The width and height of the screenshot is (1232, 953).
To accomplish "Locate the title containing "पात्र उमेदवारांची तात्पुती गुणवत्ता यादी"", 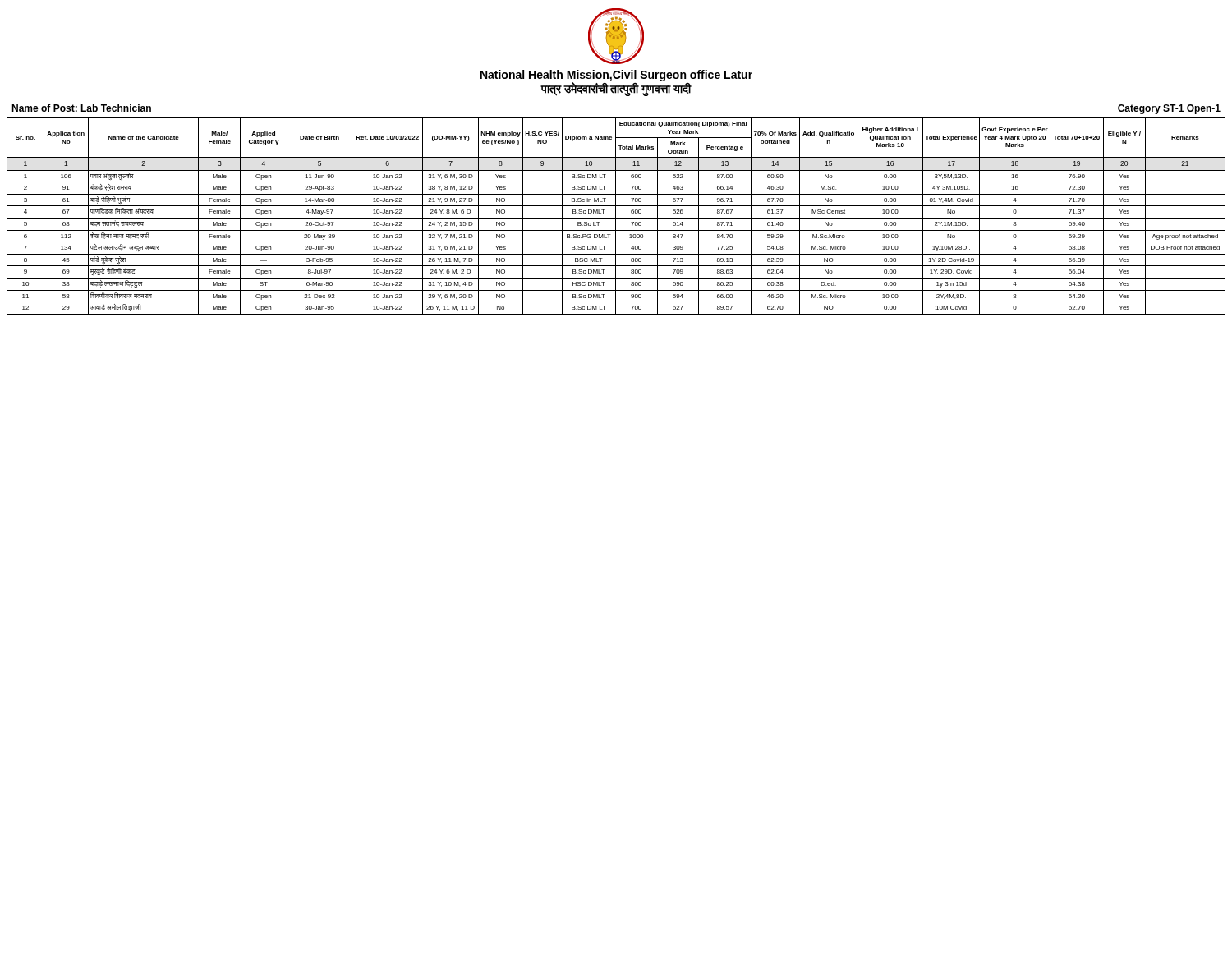I will pyautogui.click(x=616, y=89).
